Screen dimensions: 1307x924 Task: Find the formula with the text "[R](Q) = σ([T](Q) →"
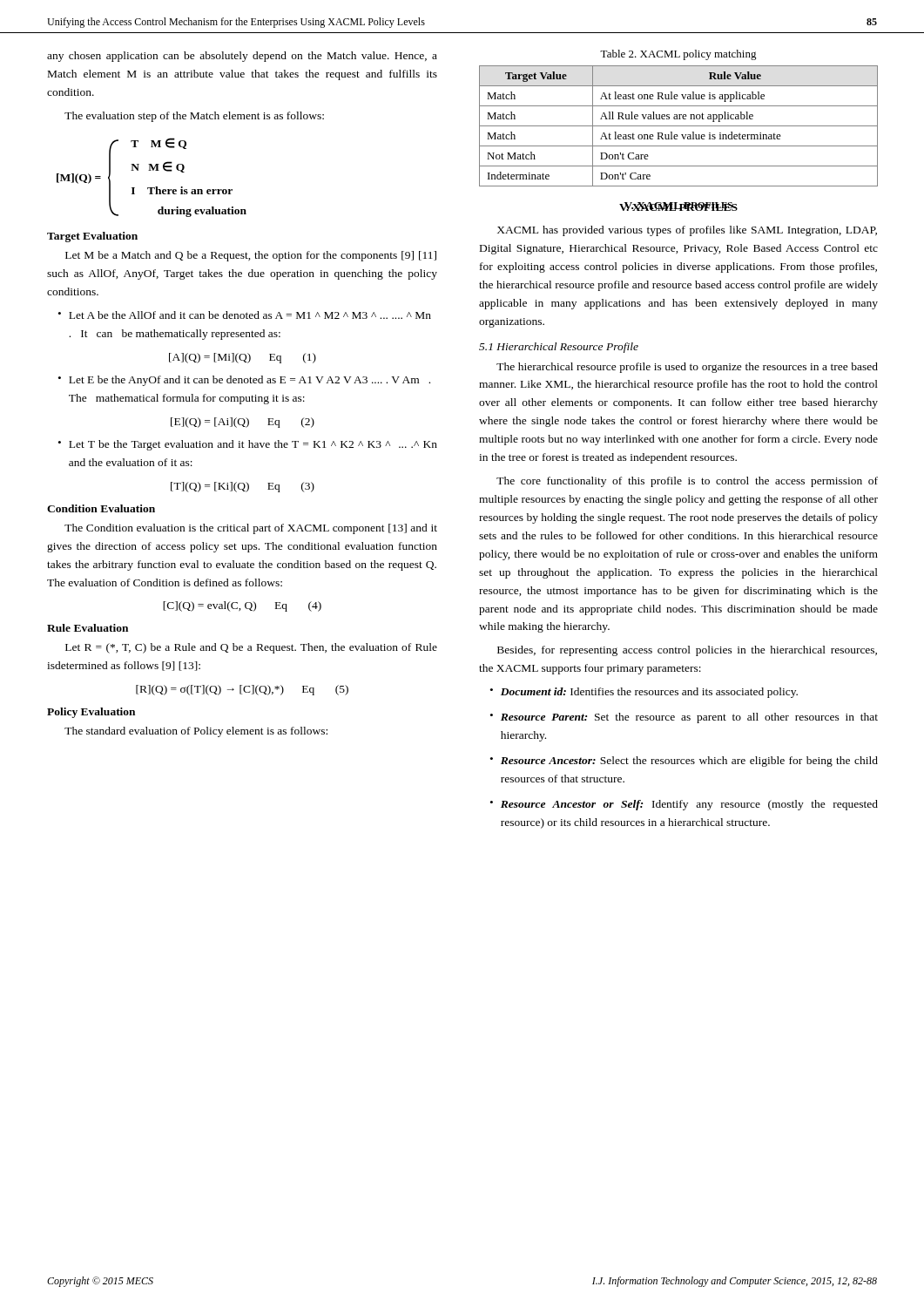[242, 689]
